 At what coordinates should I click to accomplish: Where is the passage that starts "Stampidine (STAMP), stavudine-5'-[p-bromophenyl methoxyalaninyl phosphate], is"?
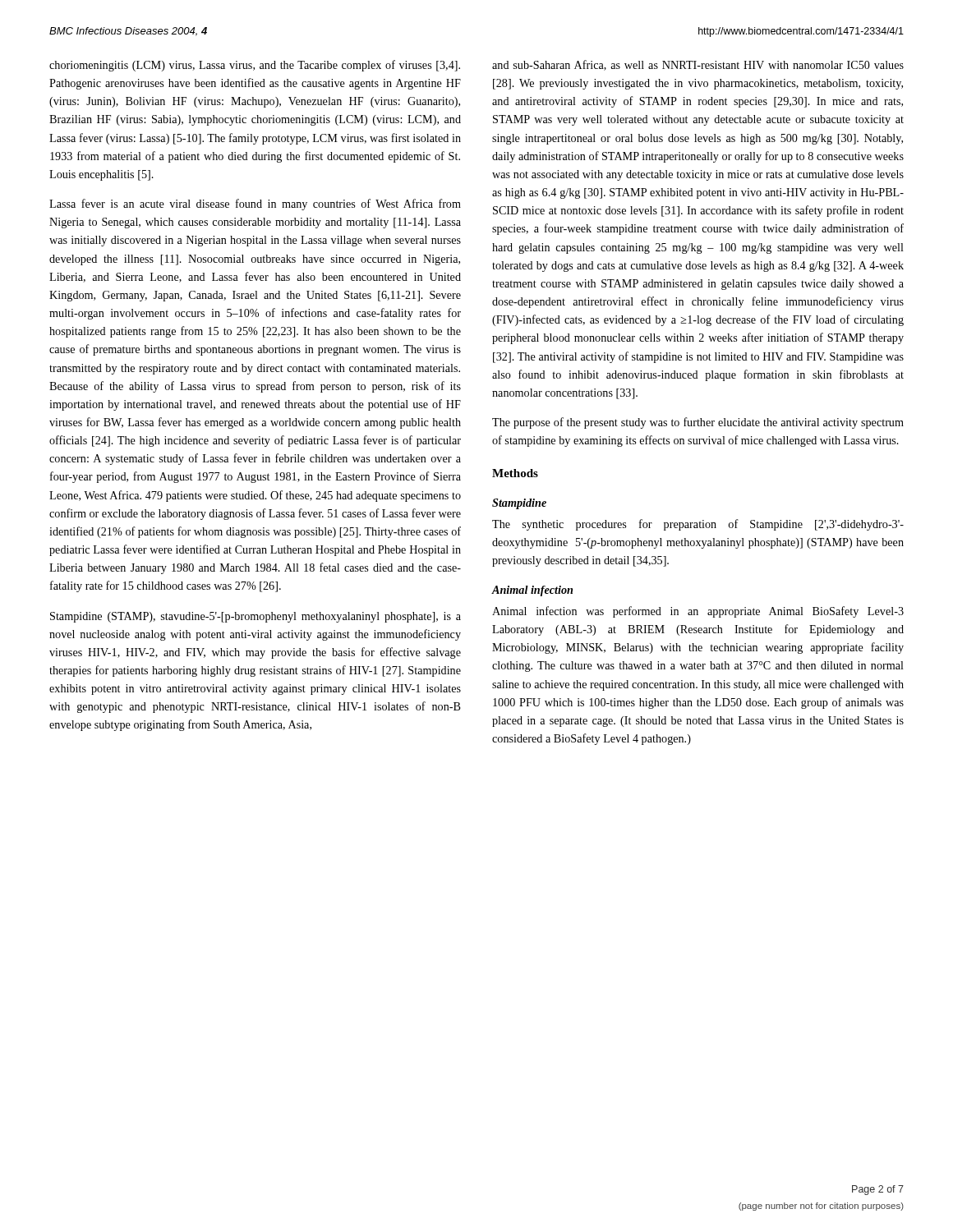255,670
